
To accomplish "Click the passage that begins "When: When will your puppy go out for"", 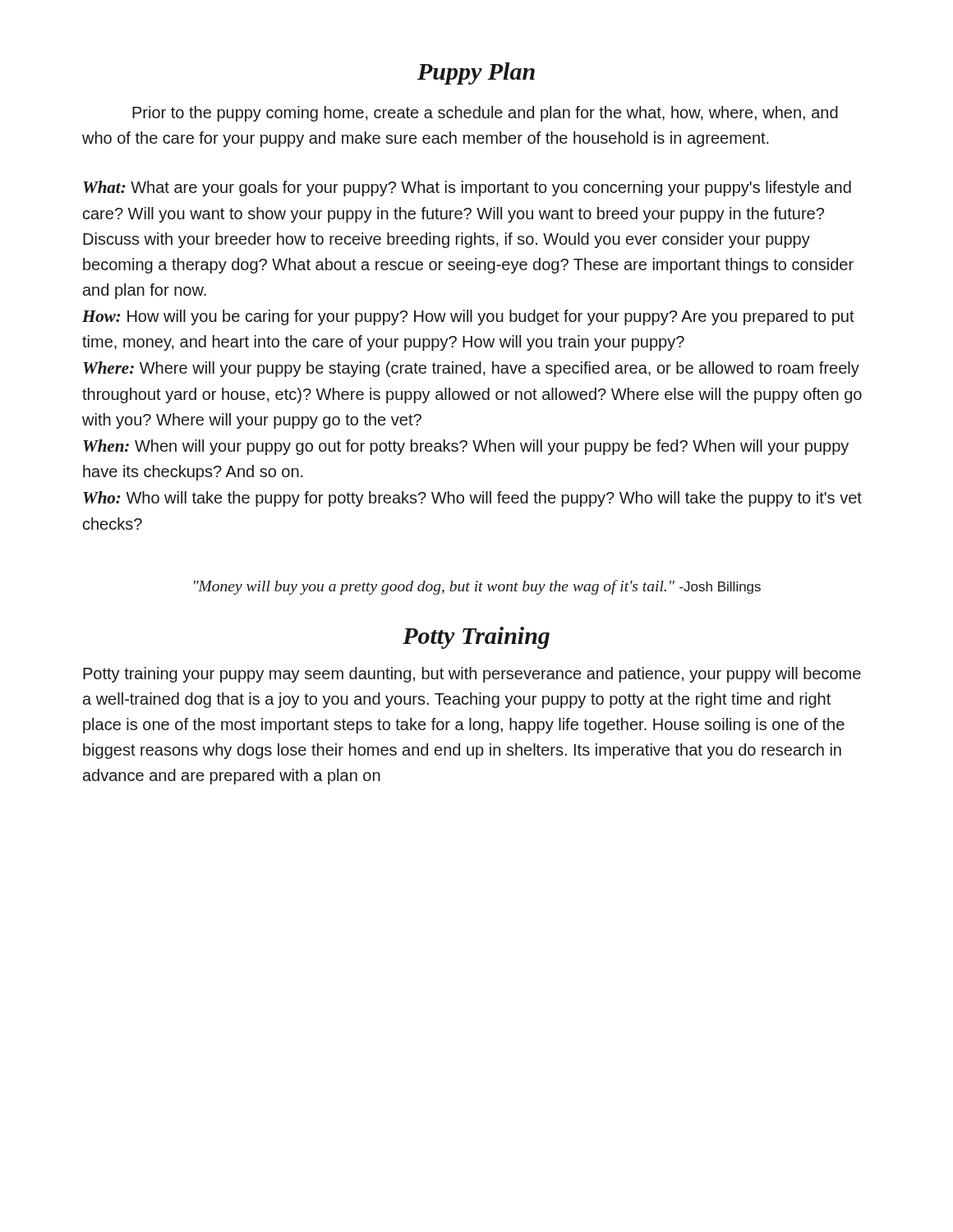I will 465,458.
